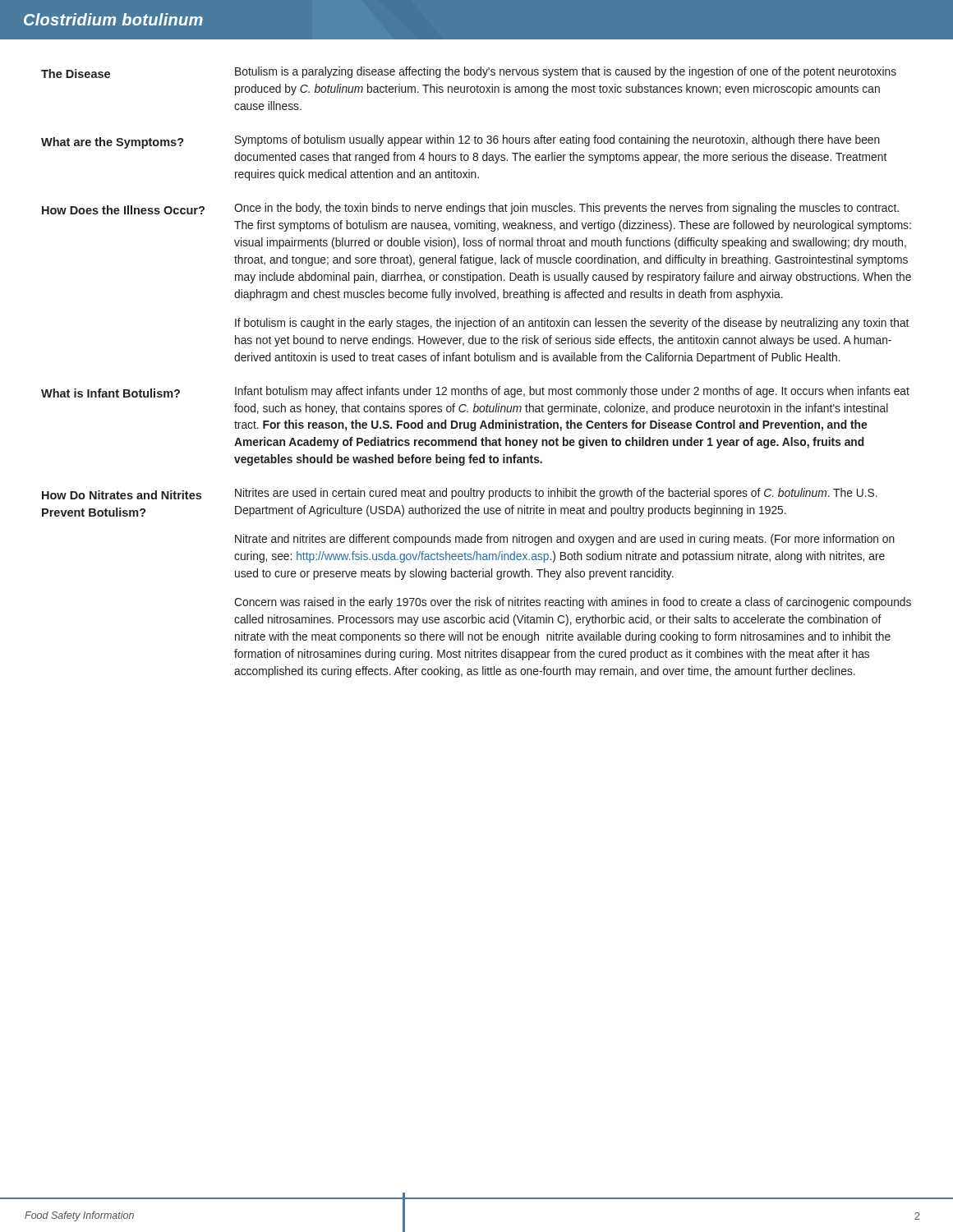The width and height of the screenshot is (953, 1232).
Task: Find the text block containing "Symptoms of botulism usually appear within 12 to"
Action: pos(560,157)
